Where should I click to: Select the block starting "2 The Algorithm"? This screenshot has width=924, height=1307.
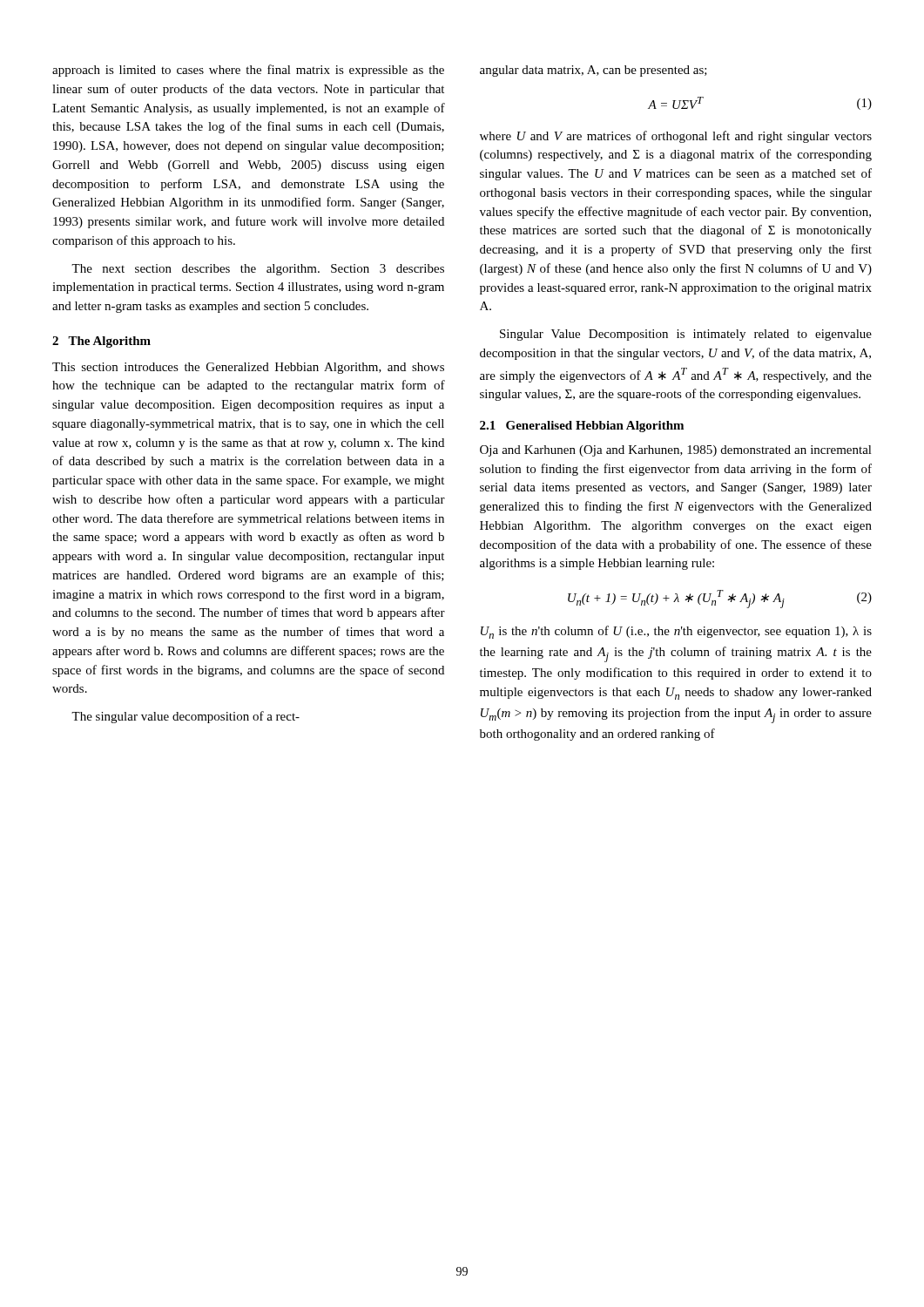point(101,342)
